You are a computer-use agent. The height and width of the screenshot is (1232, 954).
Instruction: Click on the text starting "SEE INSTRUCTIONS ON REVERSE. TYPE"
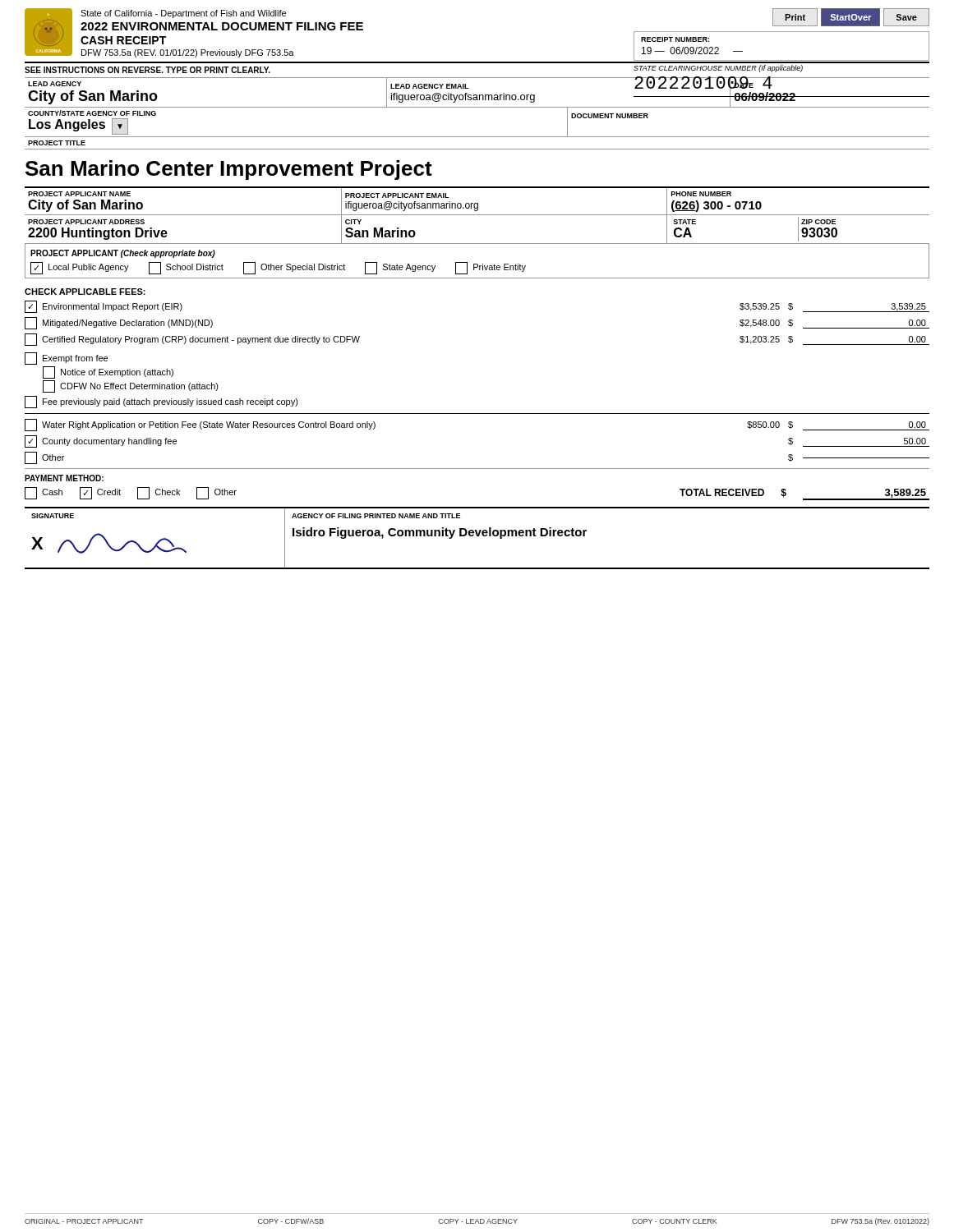click(x=148, y=70)
